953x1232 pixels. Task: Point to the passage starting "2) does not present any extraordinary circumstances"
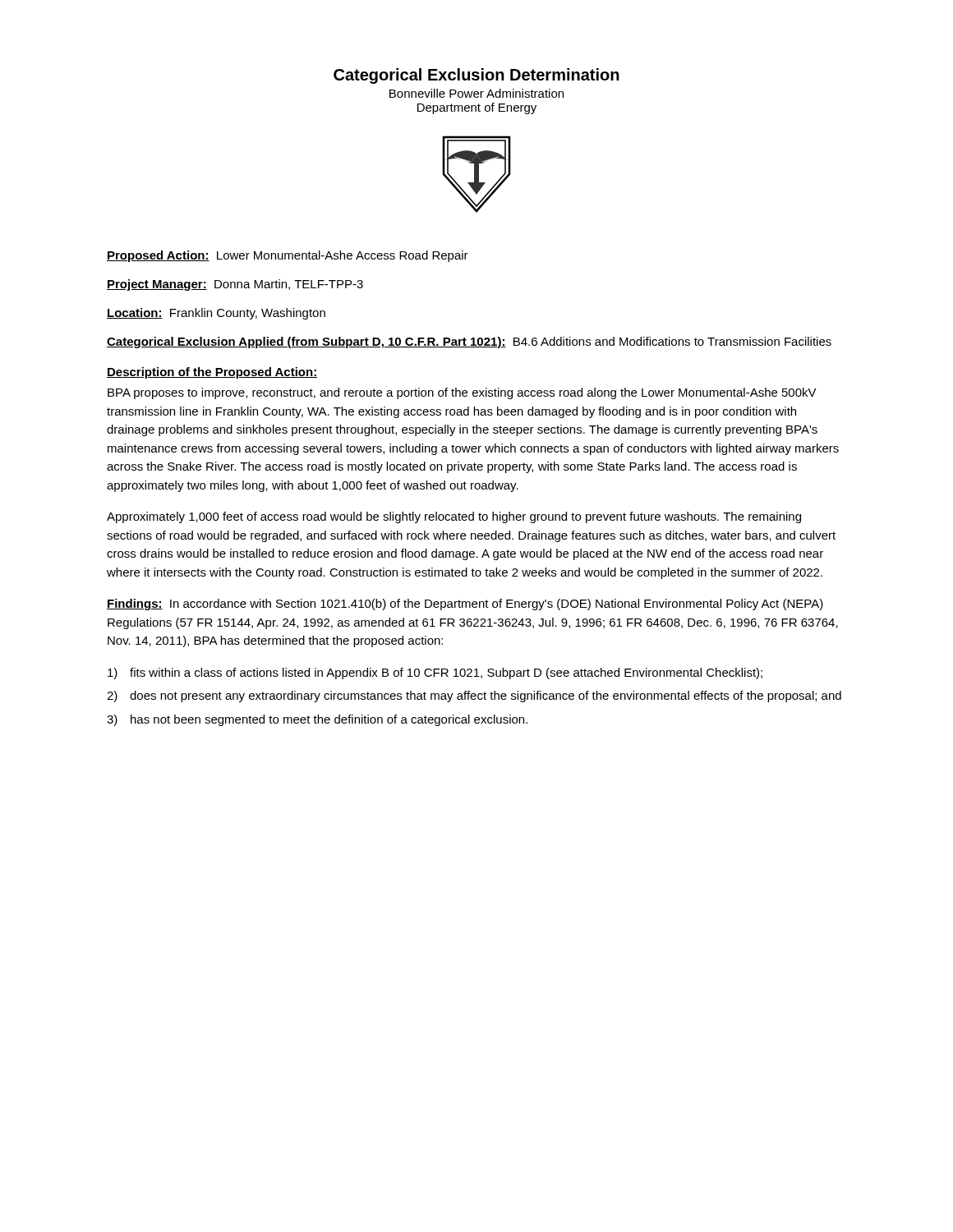pos(476,696)
